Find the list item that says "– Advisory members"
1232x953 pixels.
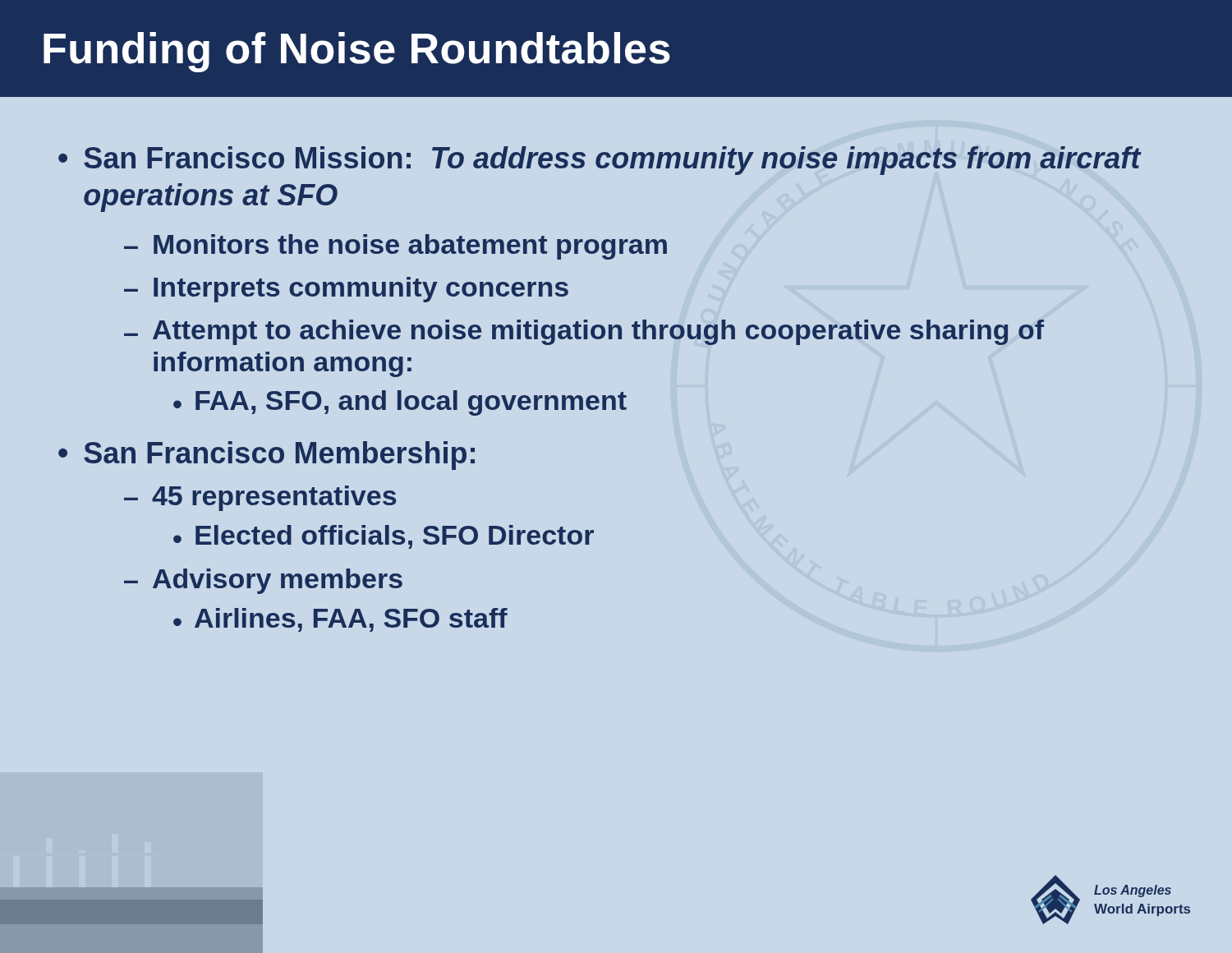pos(263,579)
